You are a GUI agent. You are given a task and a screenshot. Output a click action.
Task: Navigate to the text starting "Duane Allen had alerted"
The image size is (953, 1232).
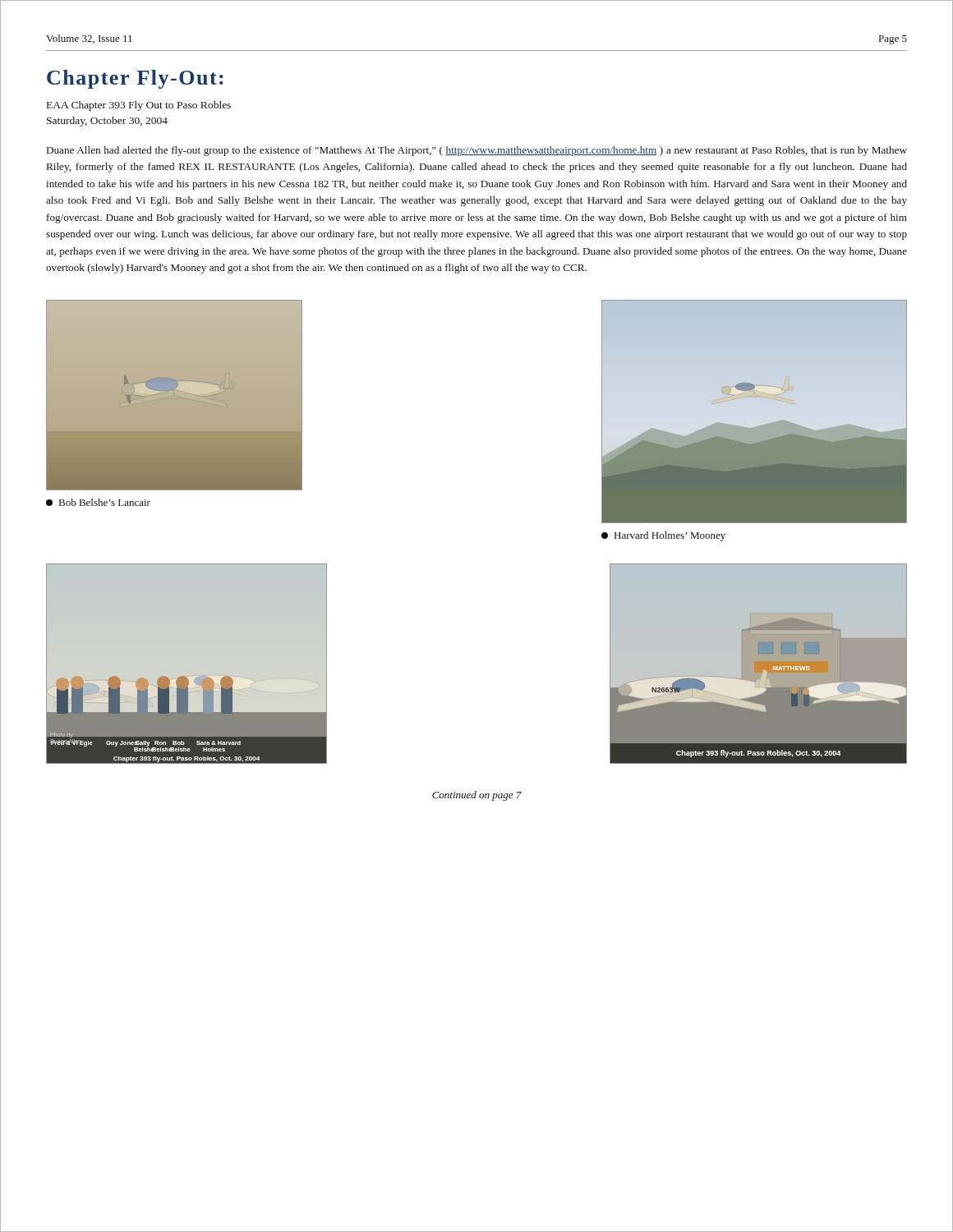click(476, 209)
